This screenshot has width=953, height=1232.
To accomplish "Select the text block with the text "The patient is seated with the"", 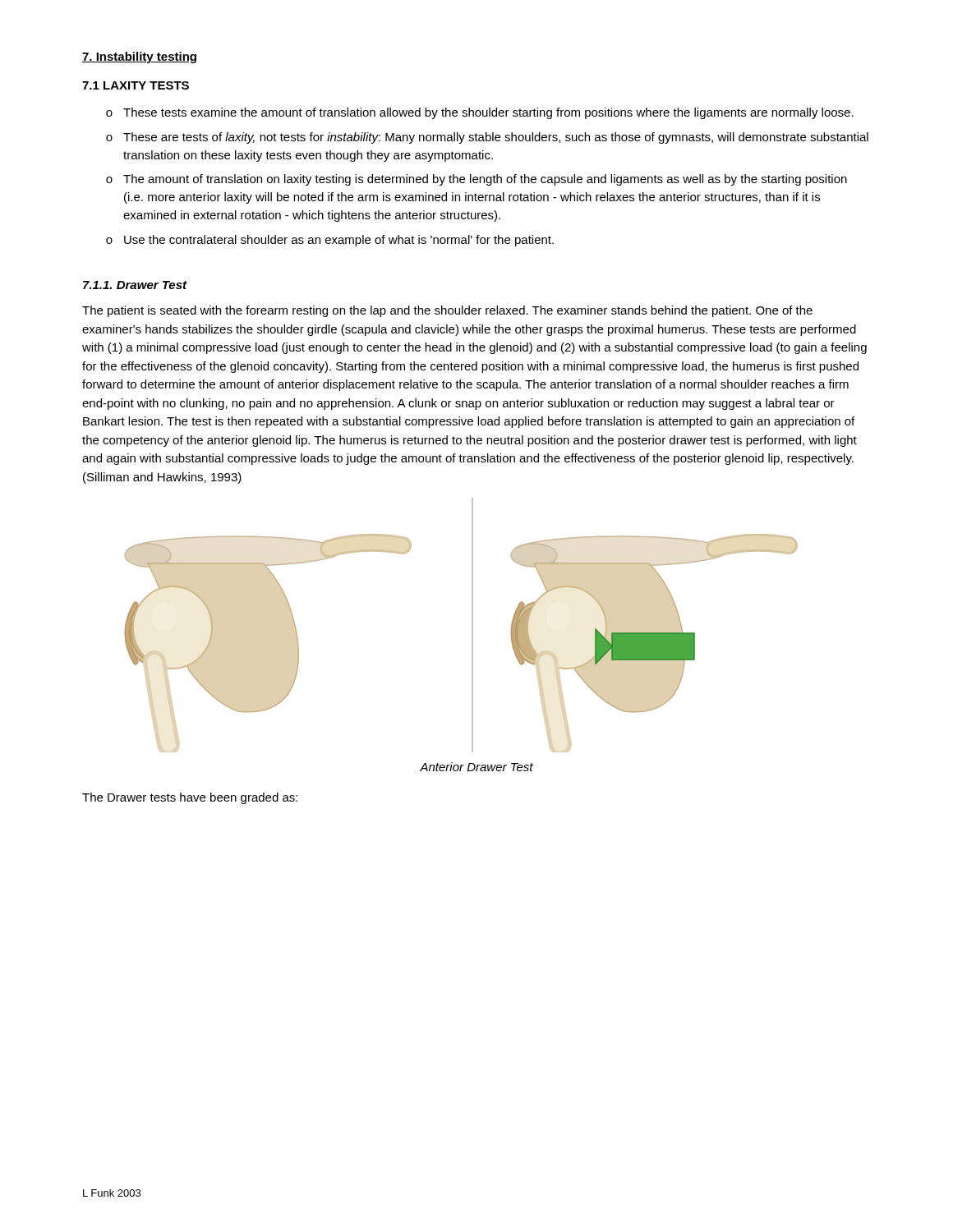I will 475,393.
